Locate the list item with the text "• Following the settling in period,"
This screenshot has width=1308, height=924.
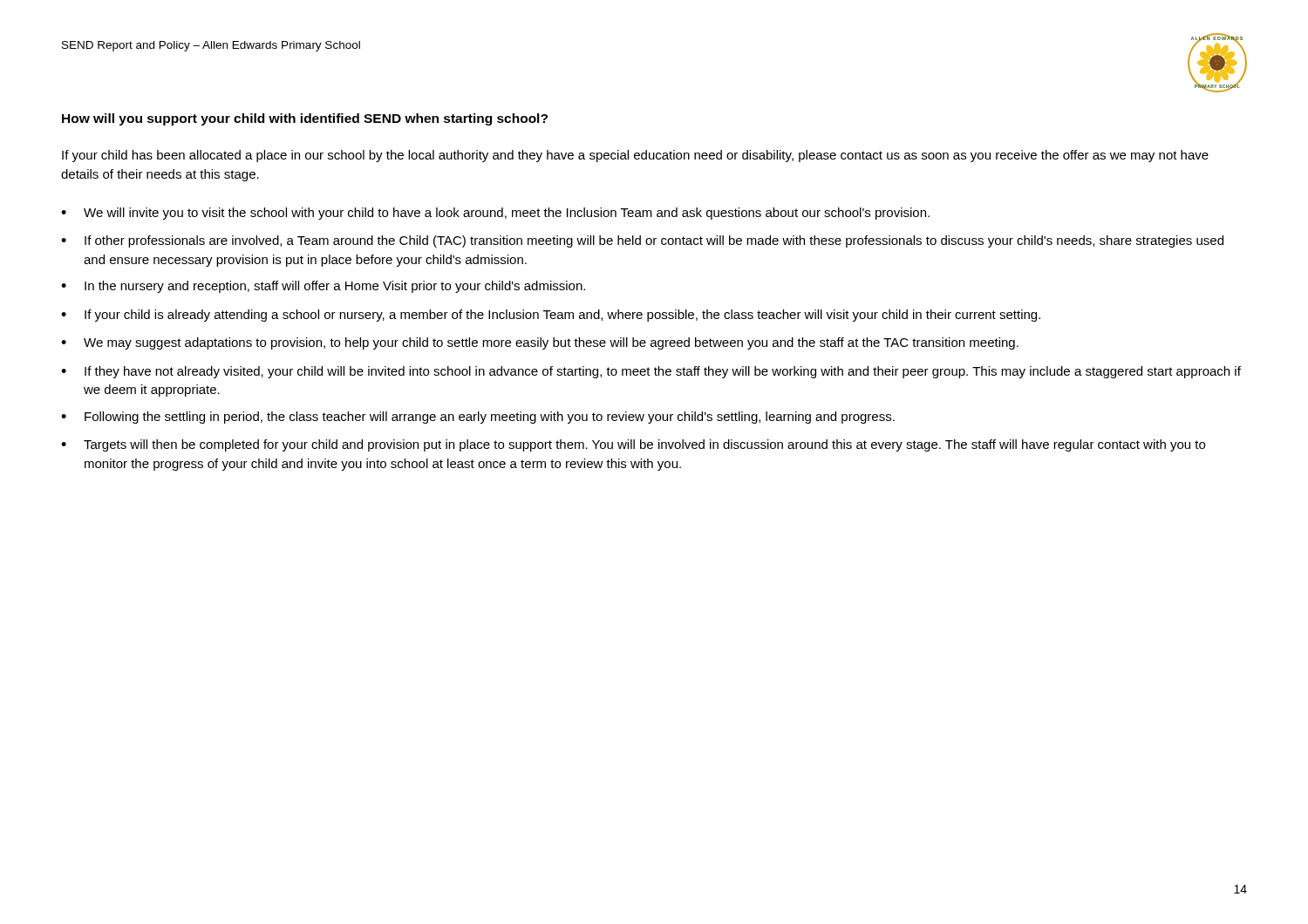[x=654, y=417]
